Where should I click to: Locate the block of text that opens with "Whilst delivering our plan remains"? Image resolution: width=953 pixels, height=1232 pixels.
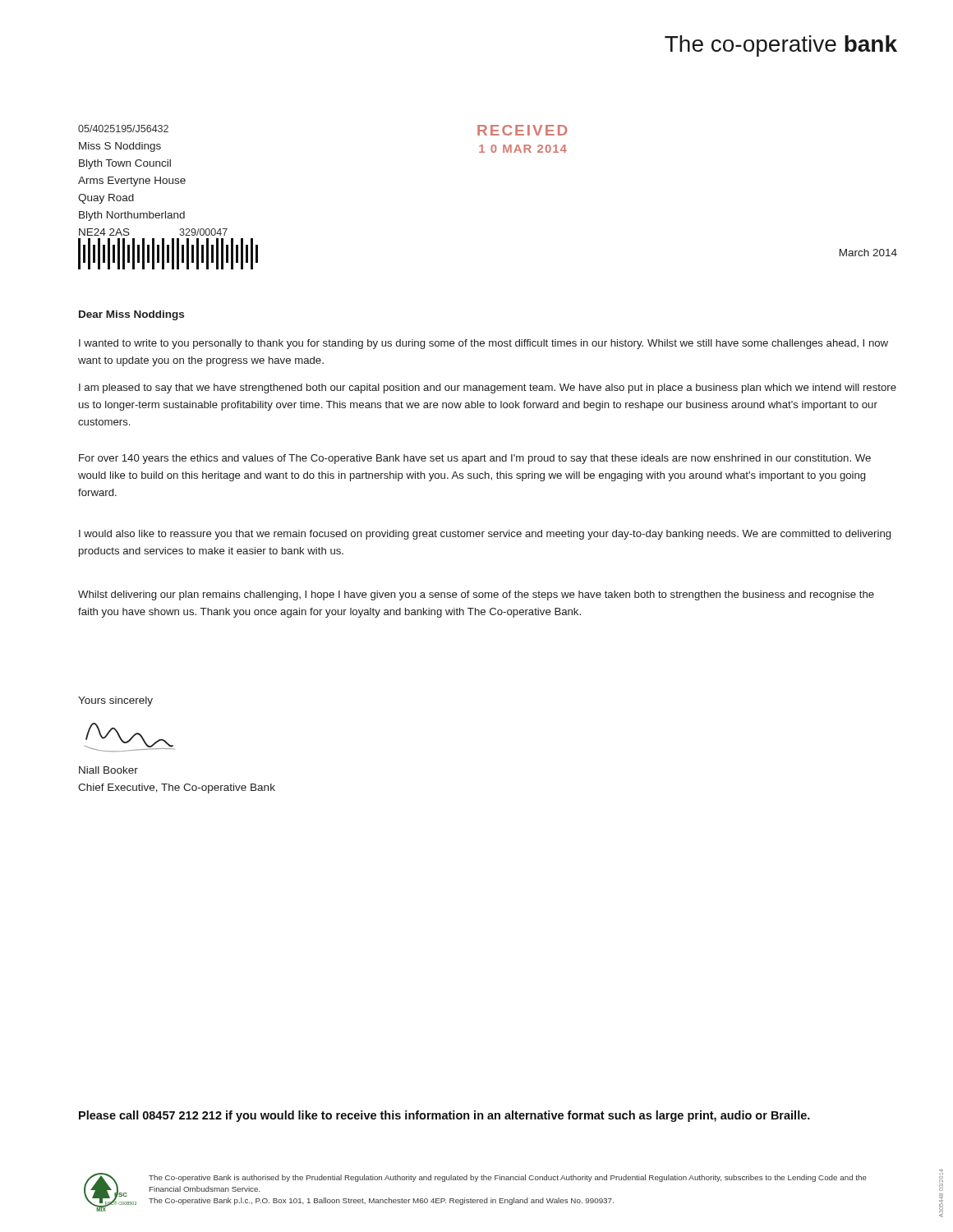click(x=476, y=603)
